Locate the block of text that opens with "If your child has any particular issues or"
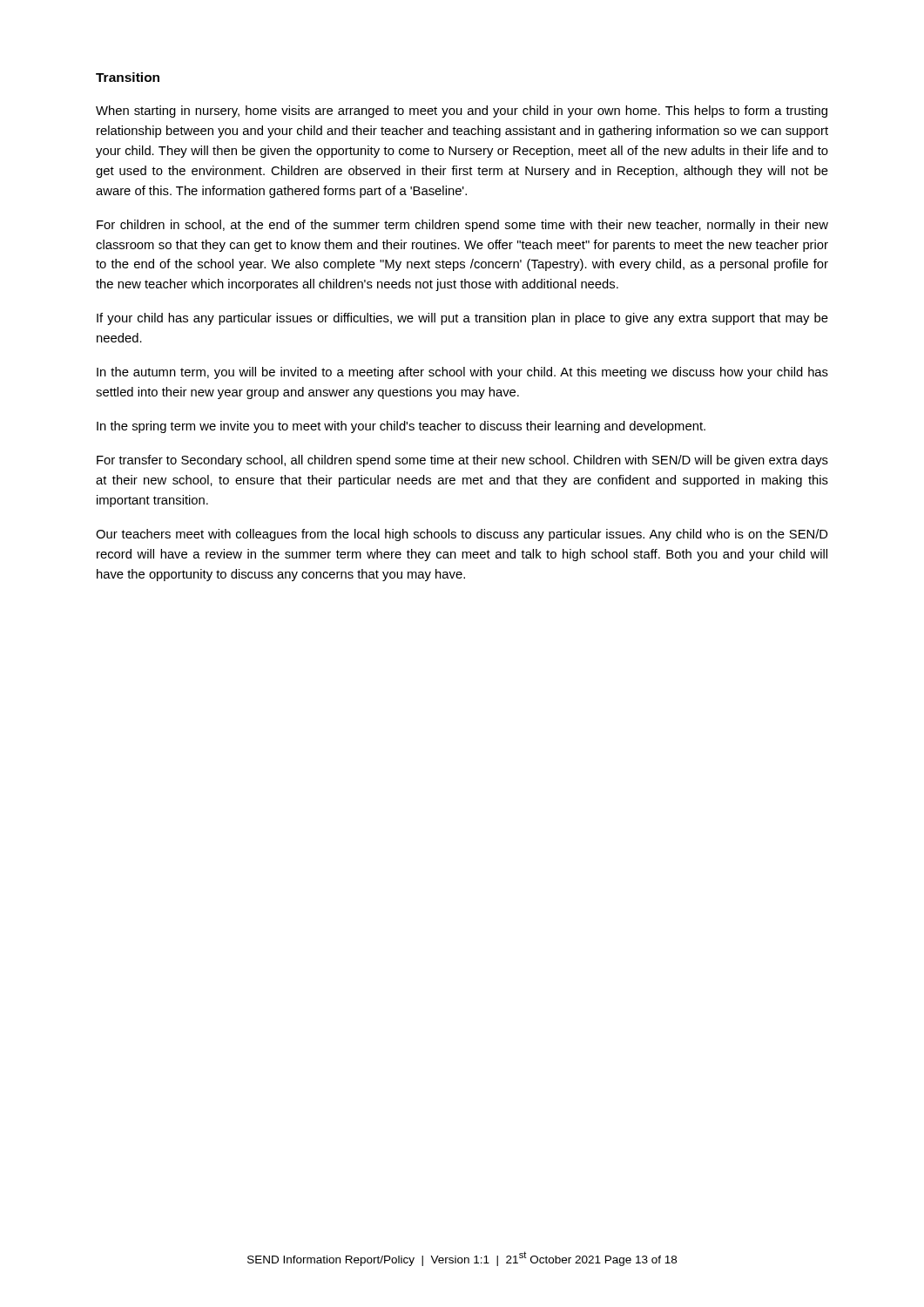Image resolution: width=924 pixels, height=1307 pixels. point(462,328)
